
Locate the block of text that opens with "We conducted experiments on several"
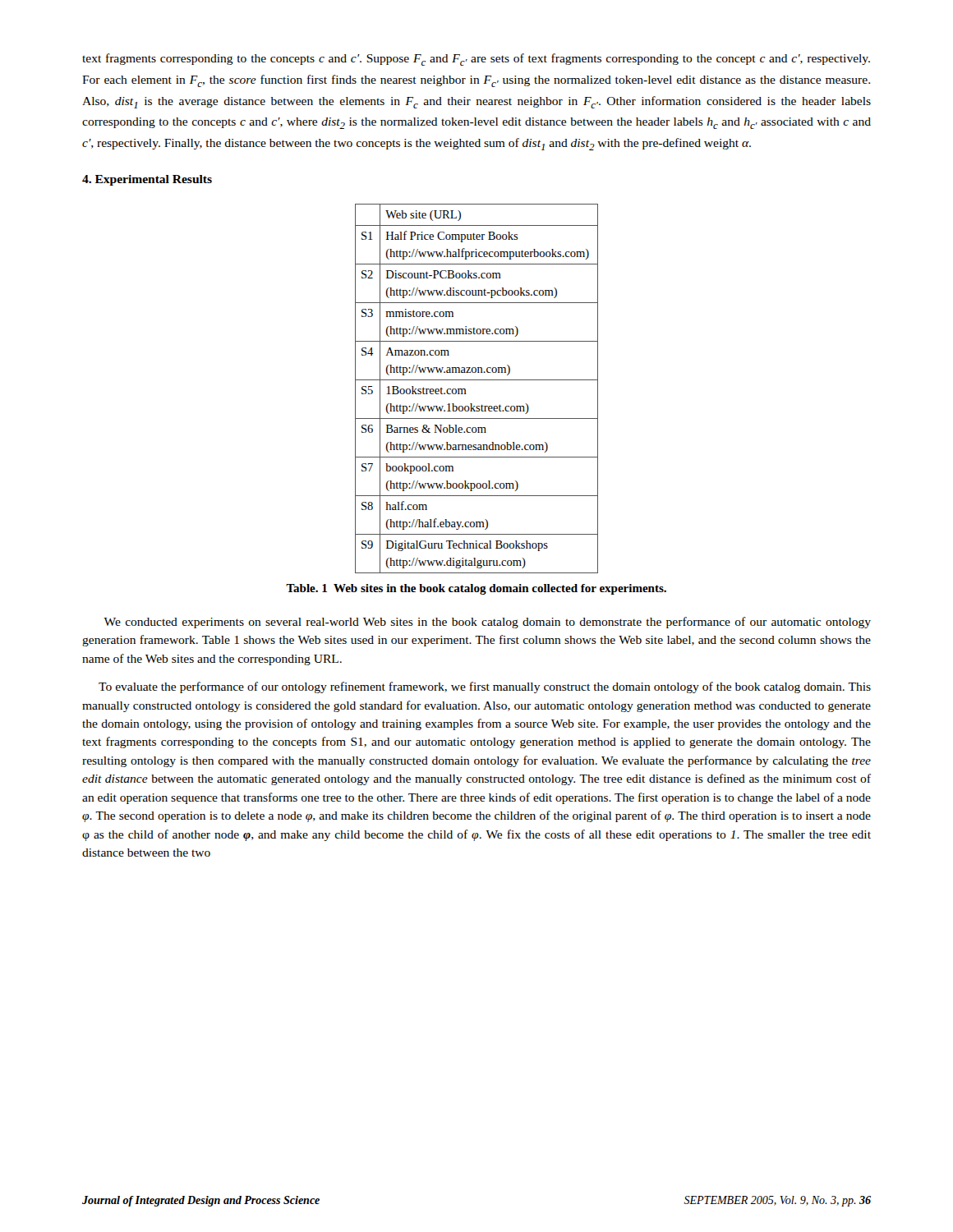(476, 639)
